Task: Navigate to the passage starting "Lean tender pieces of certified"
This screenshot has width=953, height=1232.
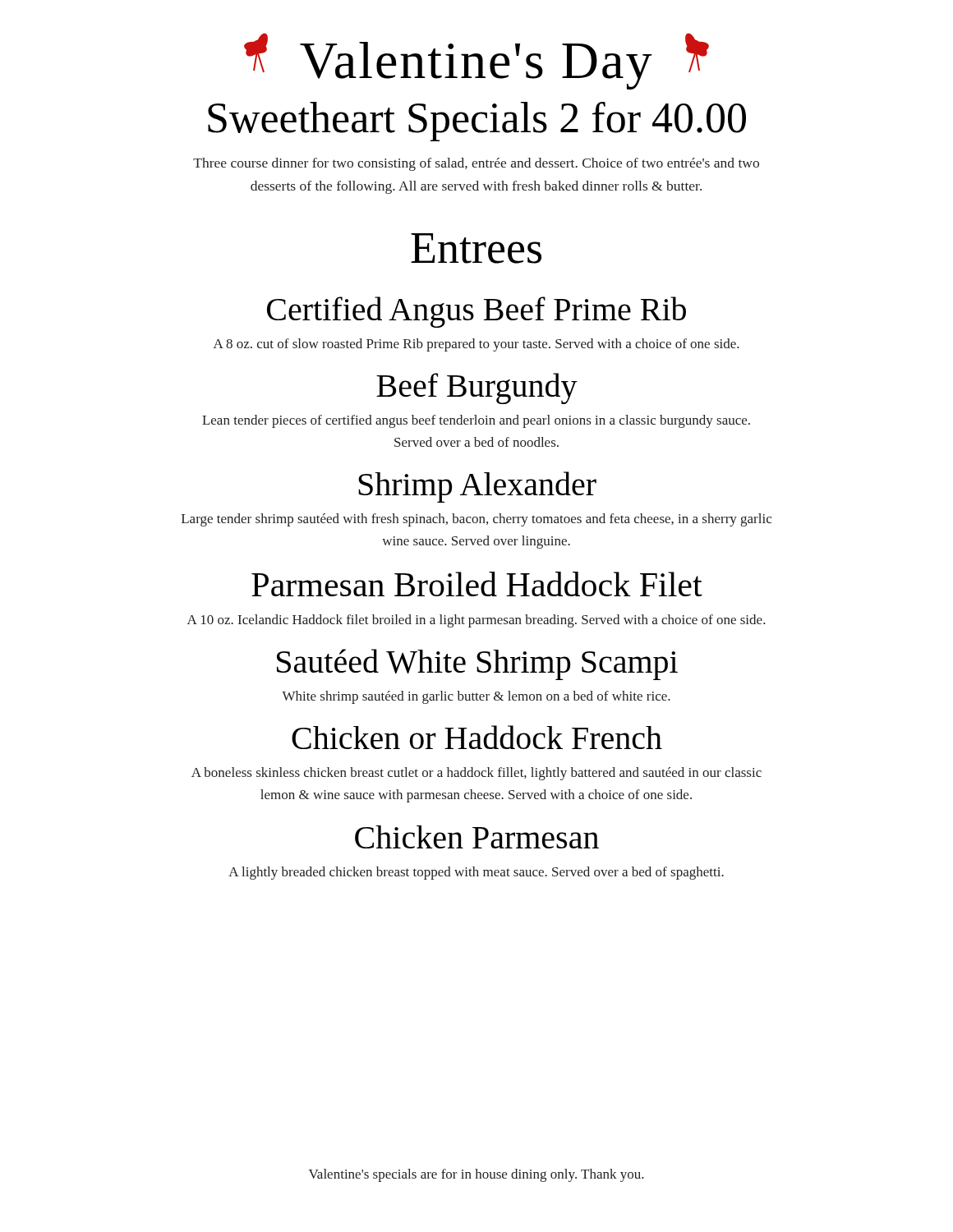Action: pyautogui.click(x=476, y=431)
